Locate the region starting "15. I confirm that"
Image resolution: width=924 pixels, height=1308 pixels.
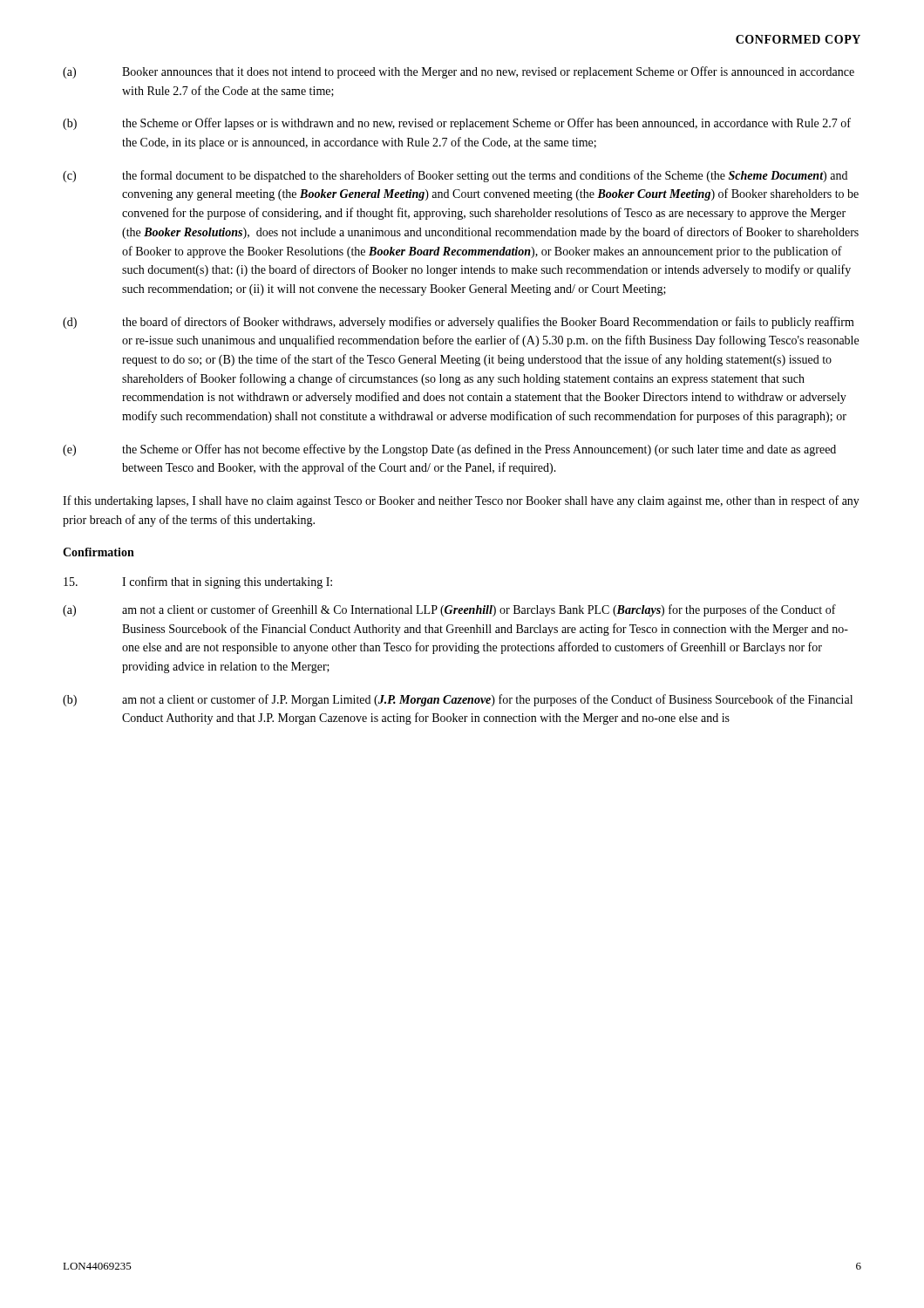198,582
